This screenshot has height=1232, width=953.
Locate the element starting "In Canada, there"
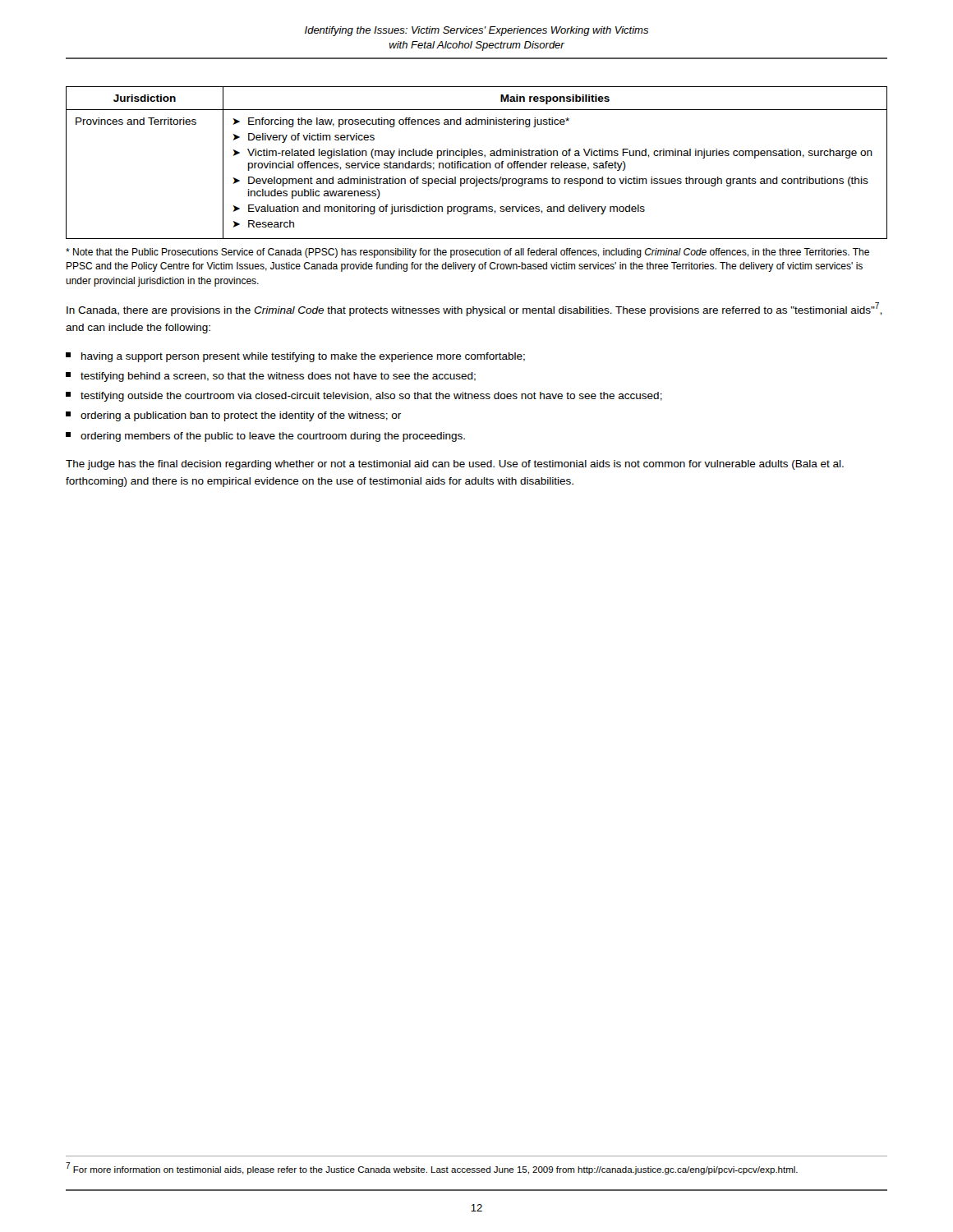tap(474, 317)
